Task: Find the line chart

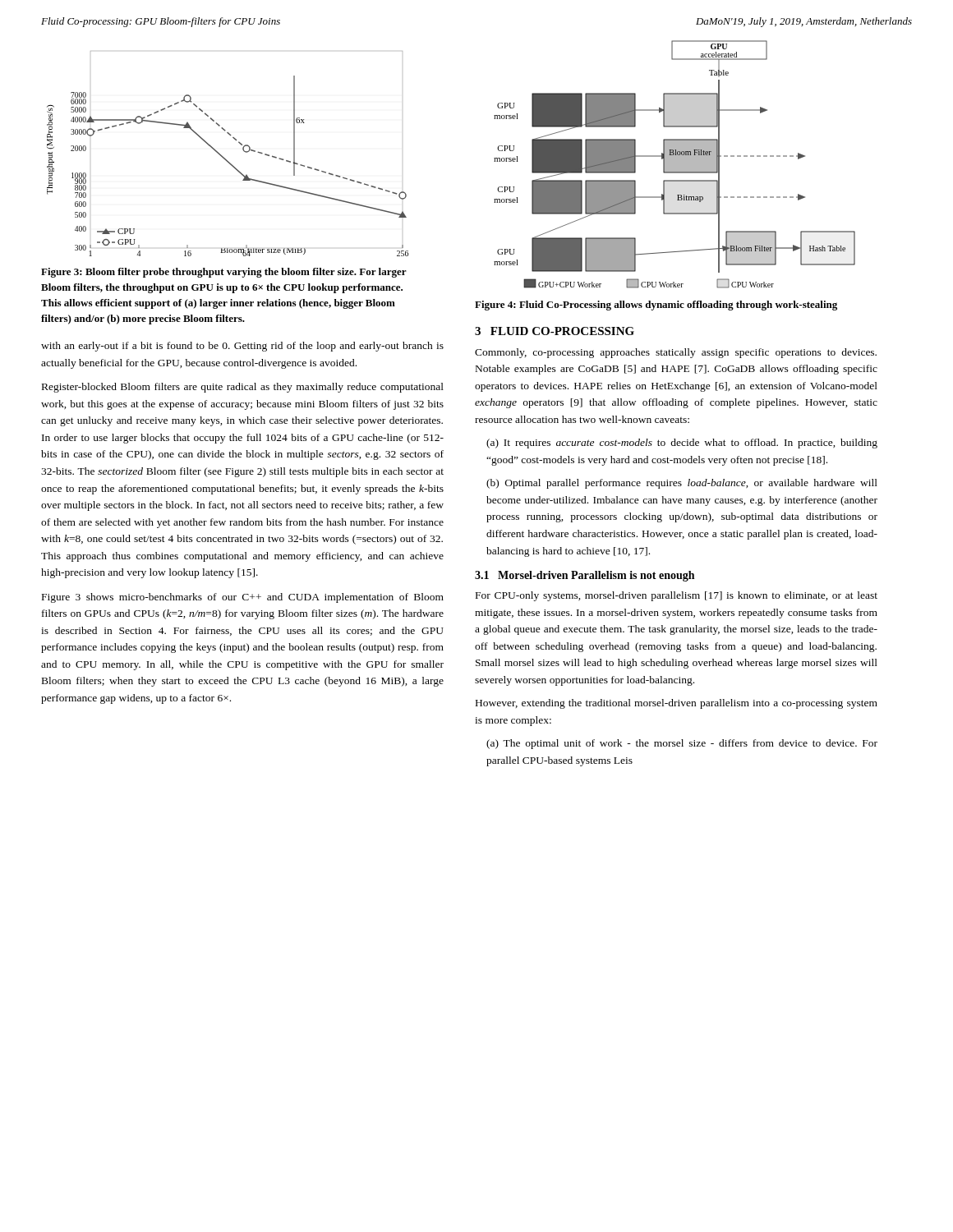Action: pyautogui.click(x=242, y=147)
